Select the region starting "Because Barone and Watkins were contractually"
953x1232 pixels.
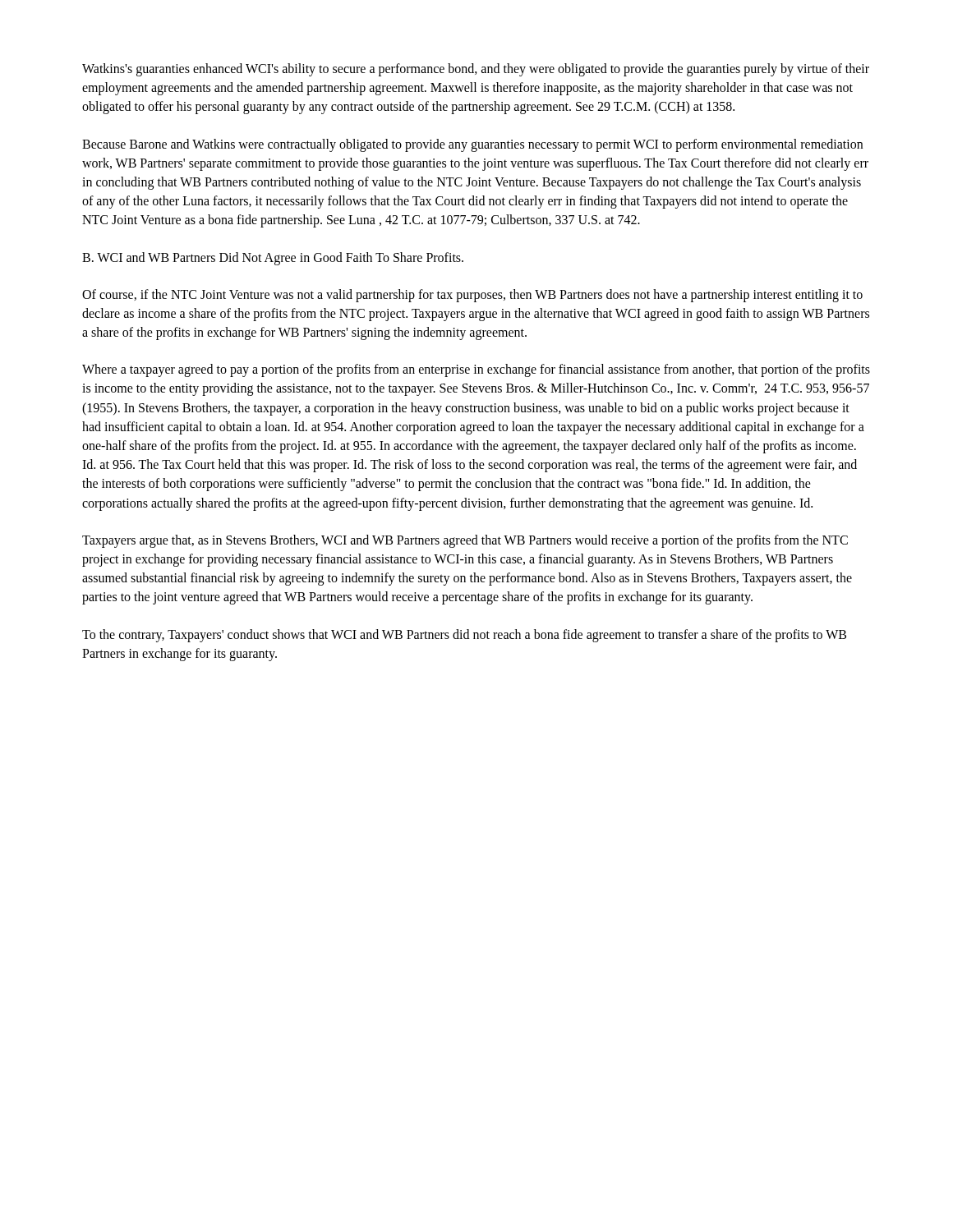point(475,182)
